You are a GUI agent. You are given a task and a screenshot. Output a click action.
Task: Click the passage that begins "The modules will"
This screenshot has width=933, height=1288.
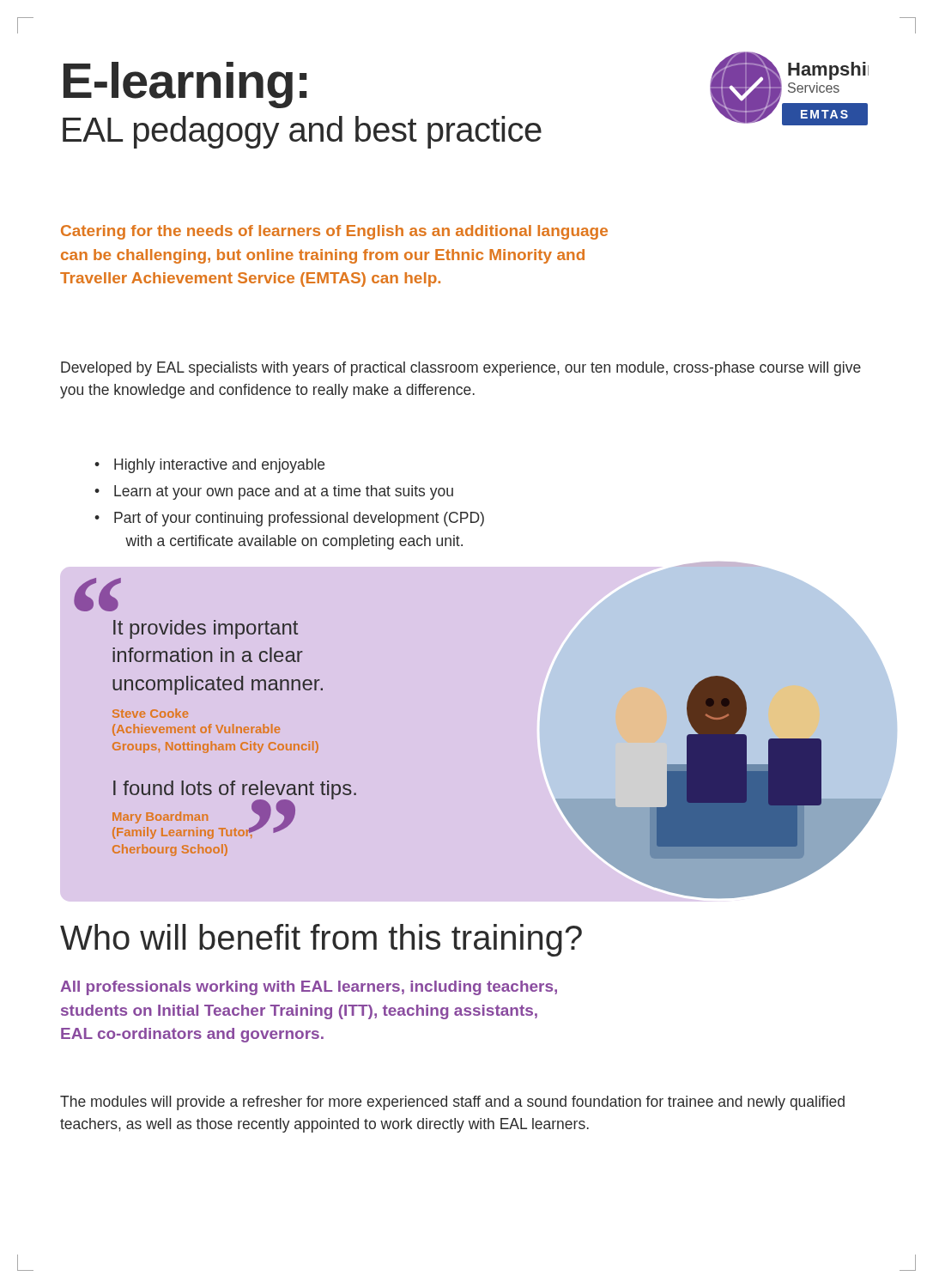click(x=453, y=1113)
